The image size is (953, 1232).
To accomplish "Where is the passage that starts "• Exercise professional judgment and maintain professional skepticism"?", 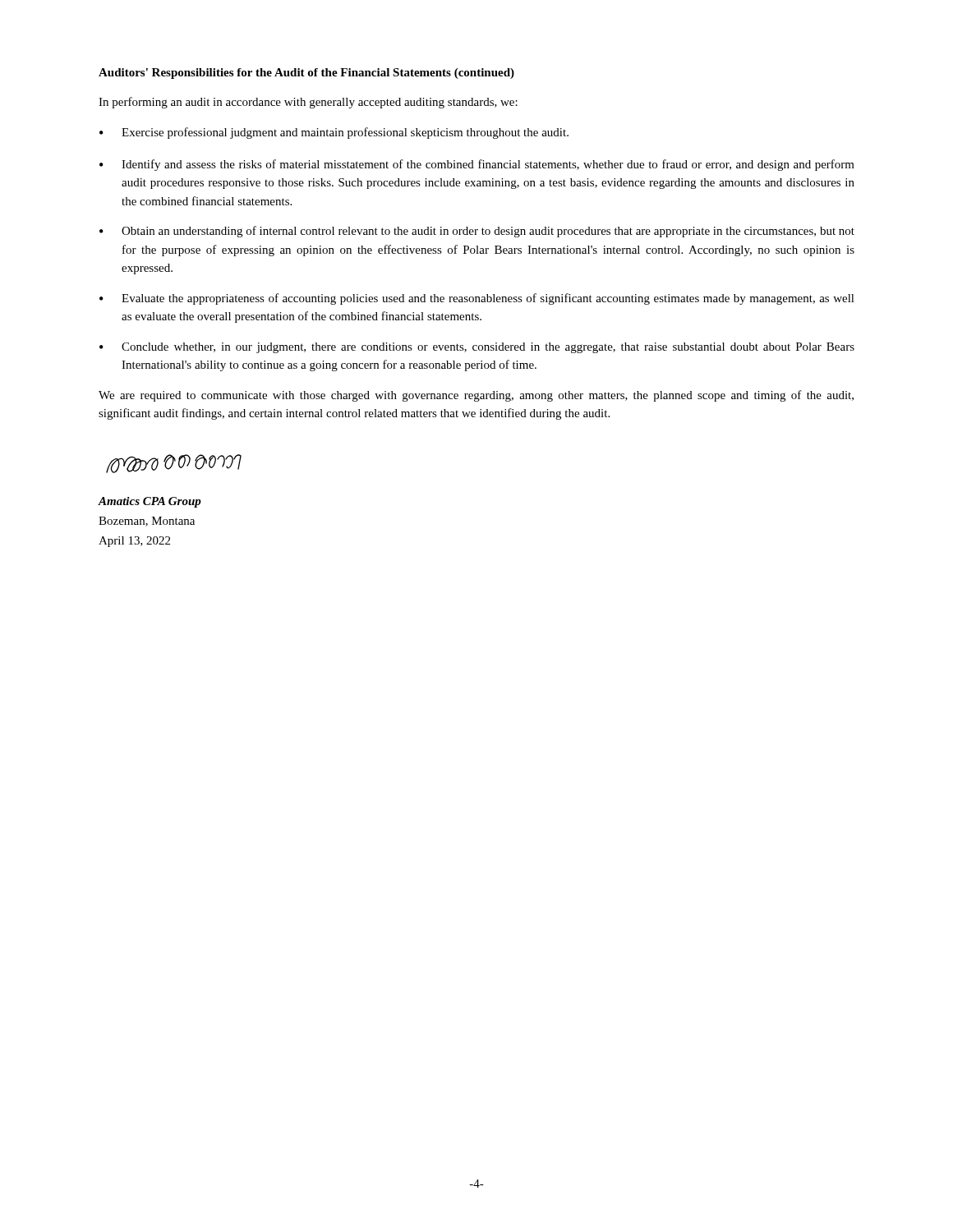I will (x=476, y=133).
